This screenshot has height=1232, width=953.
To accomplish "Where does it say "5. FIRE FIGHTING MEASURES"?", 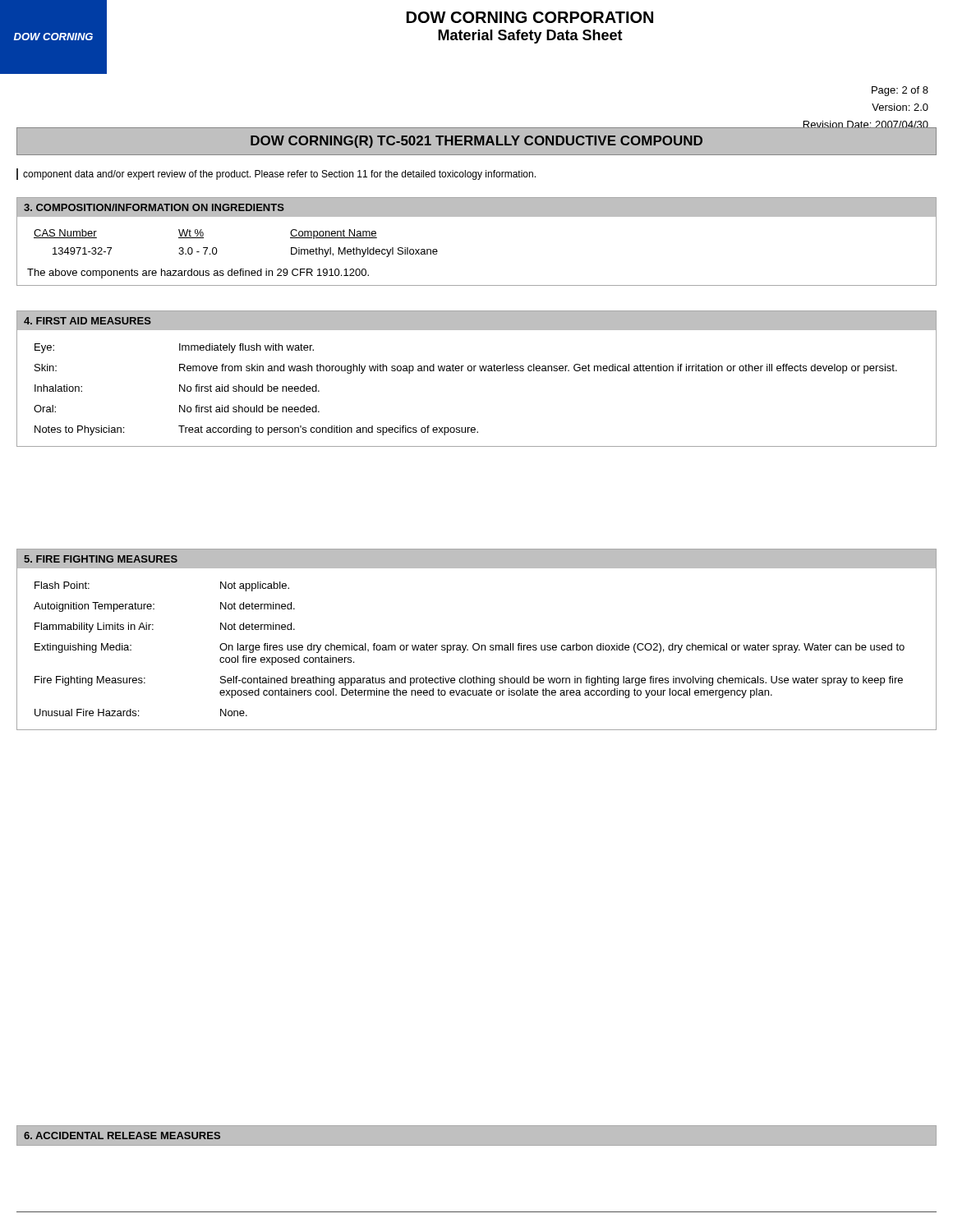I will coord(101,559).
